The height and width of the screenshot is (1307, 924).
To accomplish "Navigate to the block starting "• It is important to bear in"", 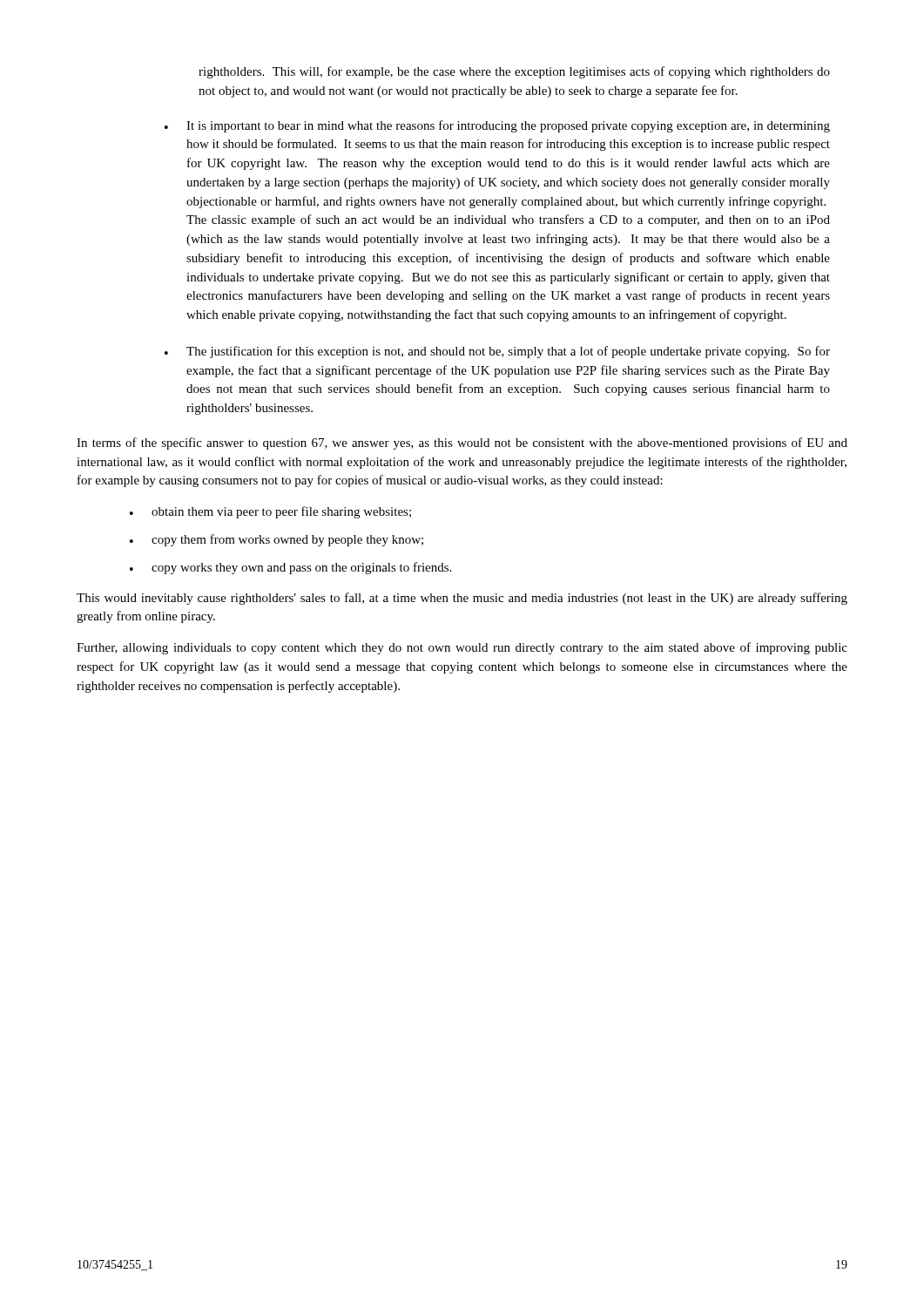I will [497, 221].
